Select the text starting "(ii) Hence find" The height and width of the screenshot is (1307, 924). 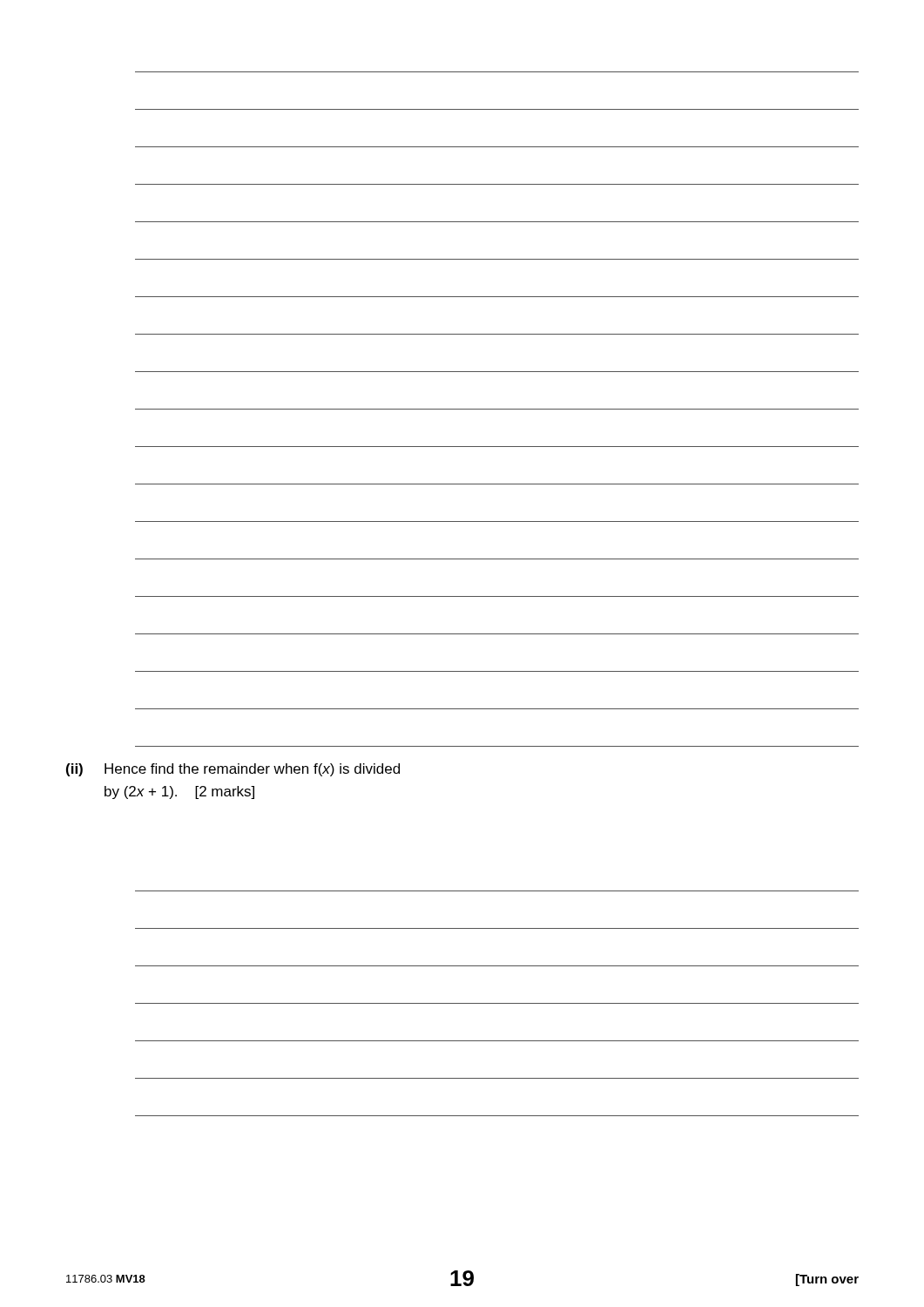click(233, 770)
